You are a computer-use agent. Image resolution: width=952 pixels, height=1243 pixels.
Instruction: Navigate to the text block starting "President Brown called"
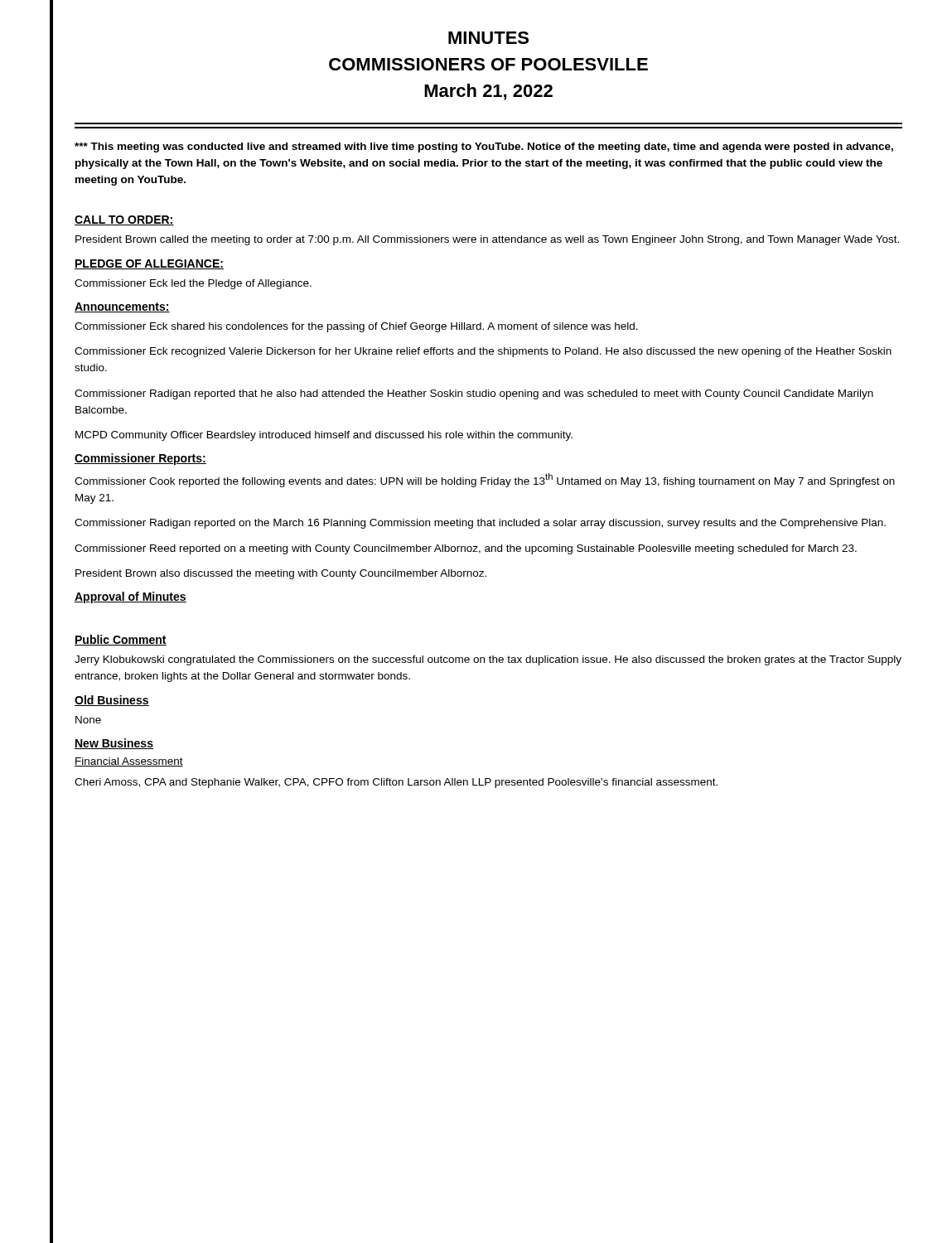[x=487, y=239]
